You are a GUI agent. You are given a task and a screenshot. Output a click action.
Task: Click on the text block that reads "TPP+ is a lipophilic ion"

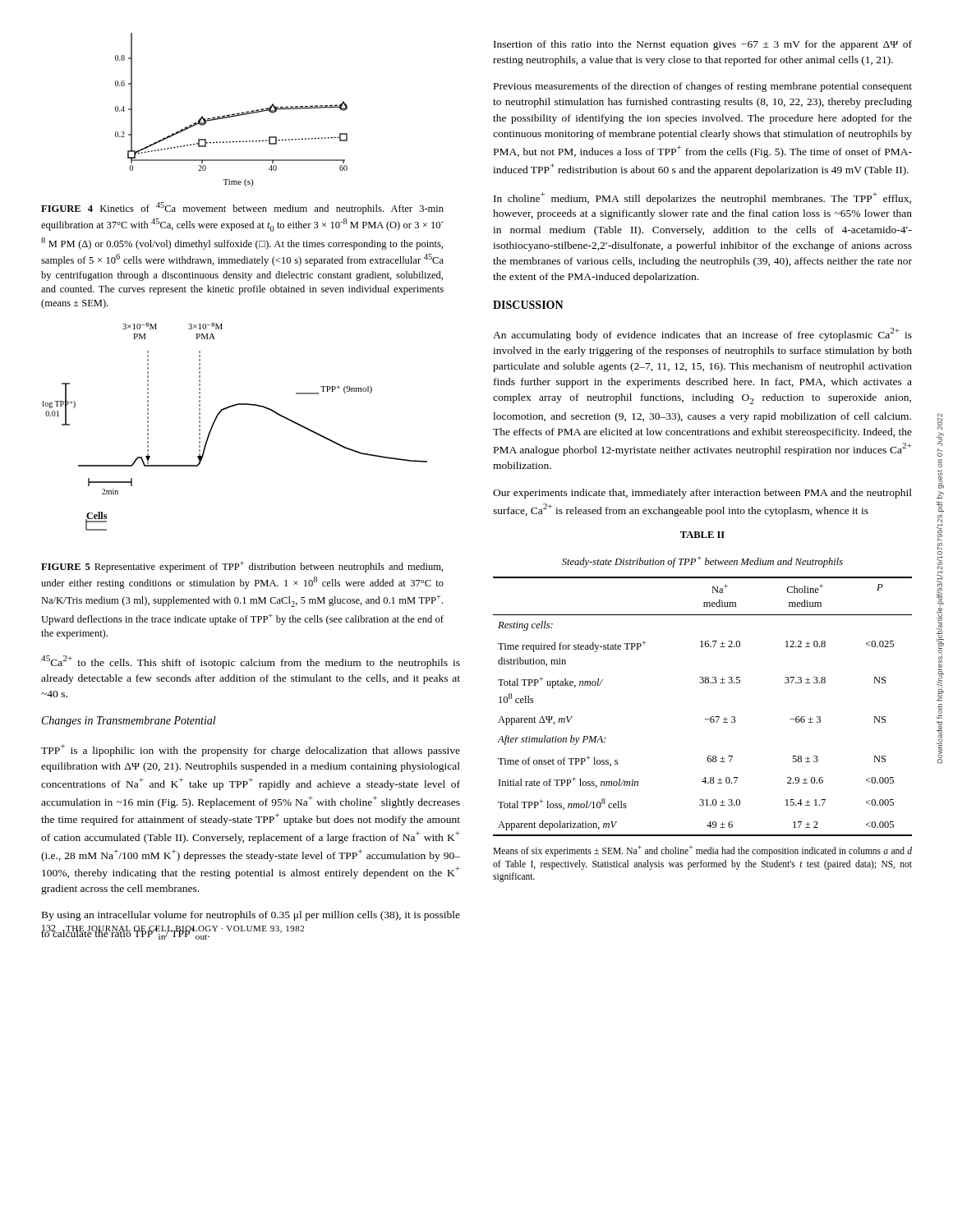pos(251,818)
